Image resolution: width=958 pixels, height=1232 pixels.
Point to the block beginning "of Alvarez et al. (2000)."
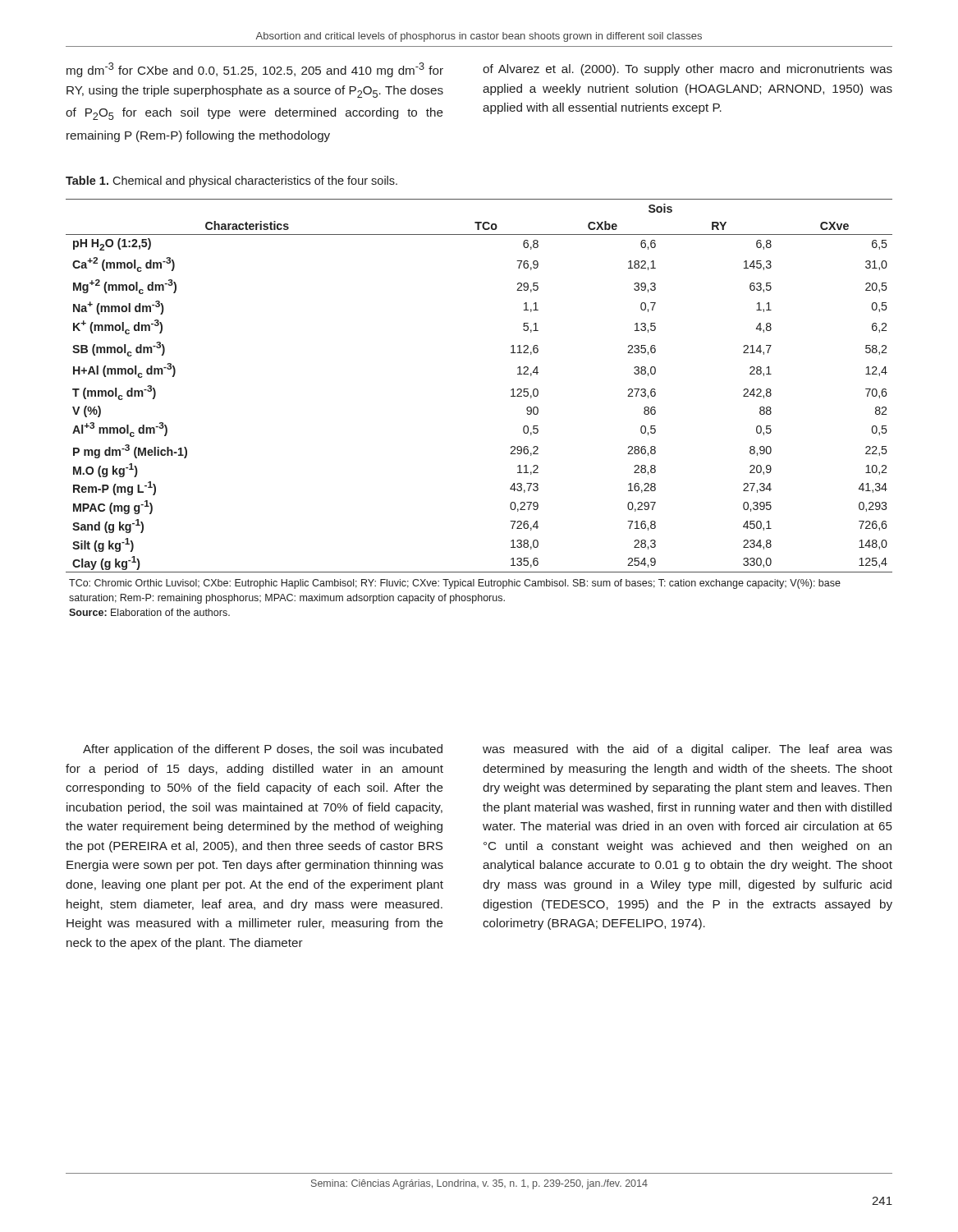pos(688,88)
